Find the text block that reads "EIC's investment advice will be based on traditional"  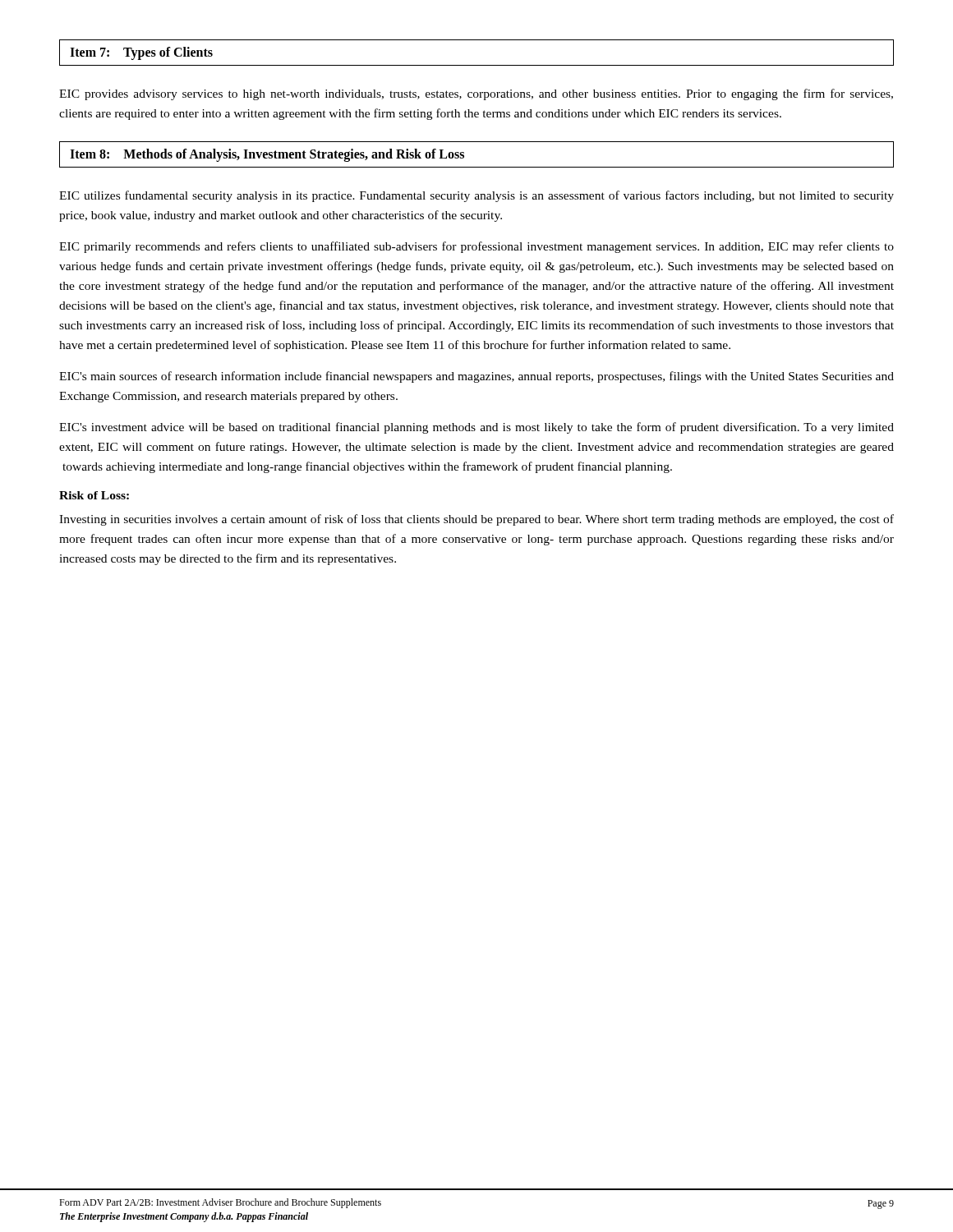coord(476,447)
